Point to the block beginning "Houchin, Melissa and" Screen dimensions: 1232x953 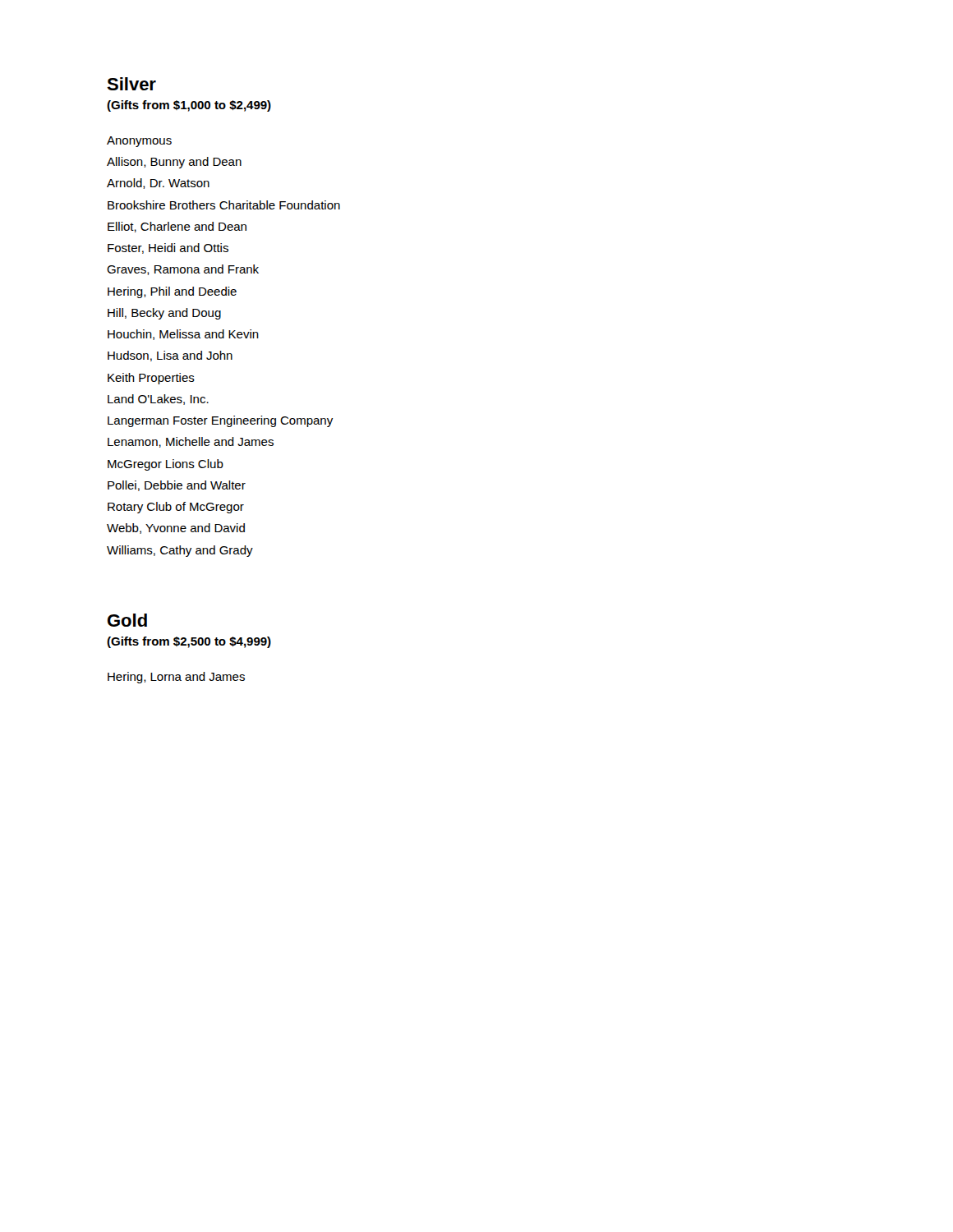tap(183, 335)
